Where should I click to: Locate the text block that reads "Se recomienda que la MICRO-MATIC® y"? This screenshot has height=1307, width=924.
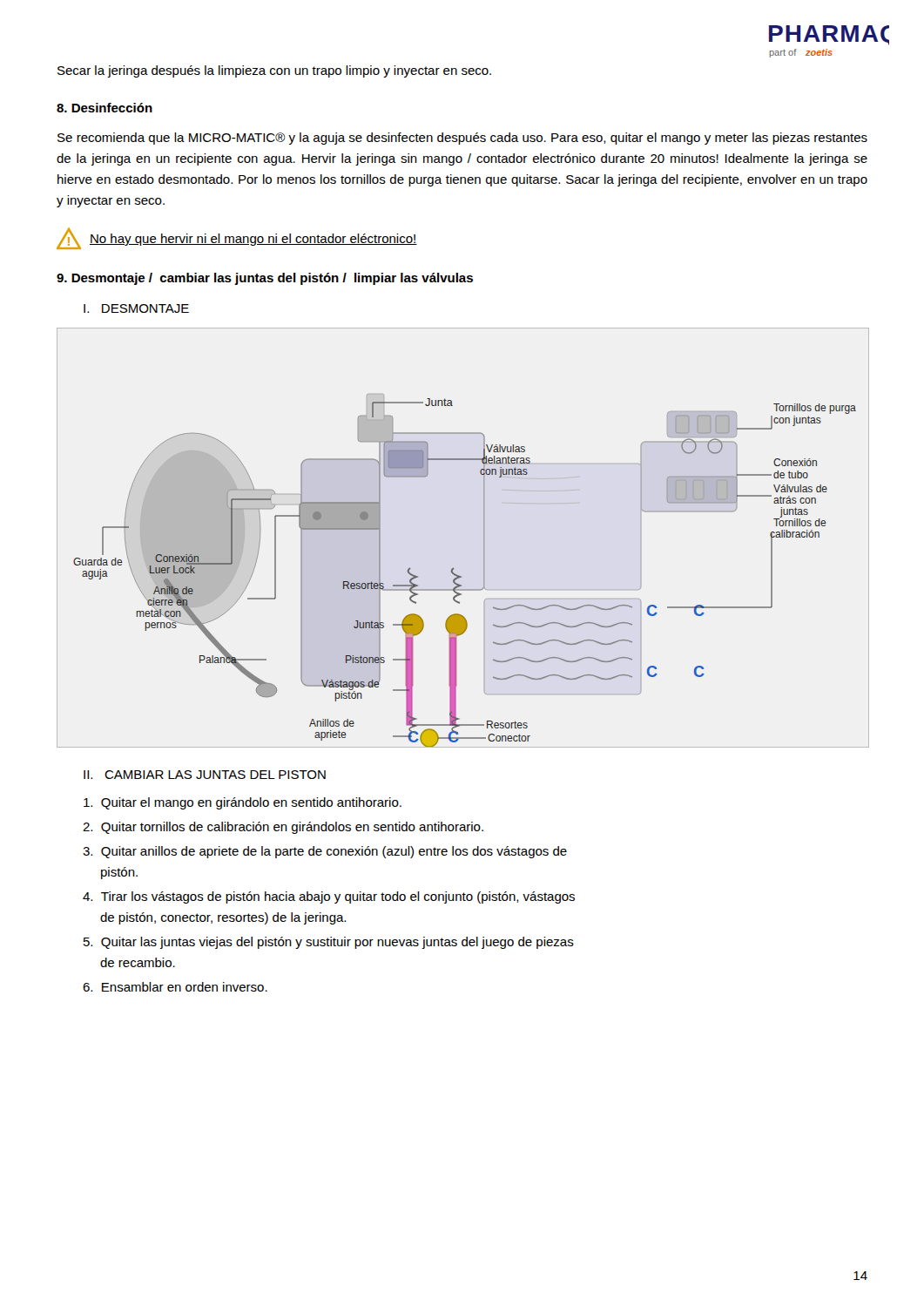[462, 168]
